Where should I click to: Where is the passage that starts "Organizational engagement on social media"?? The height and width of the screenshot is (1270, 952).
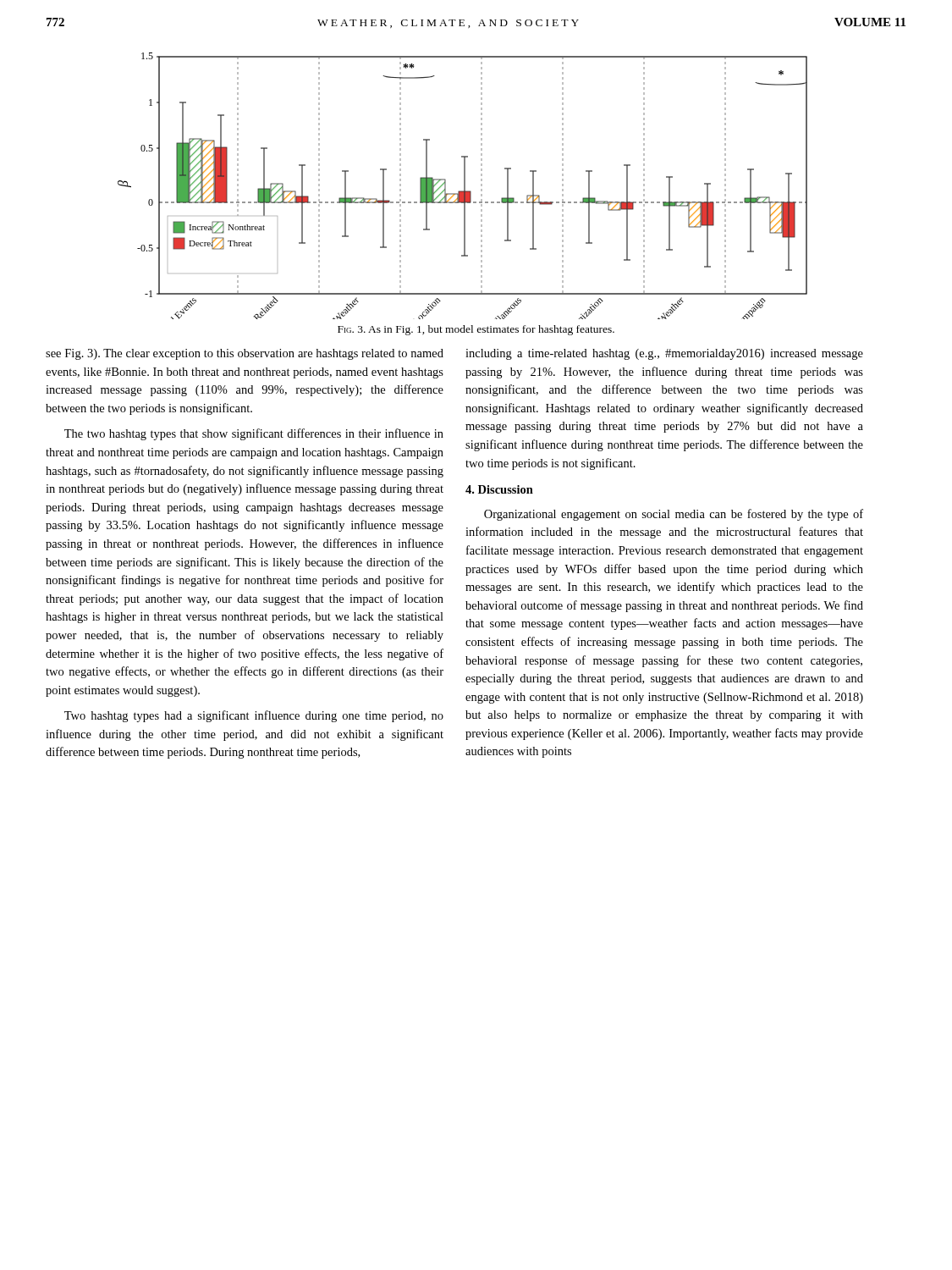tap(664, 633)
